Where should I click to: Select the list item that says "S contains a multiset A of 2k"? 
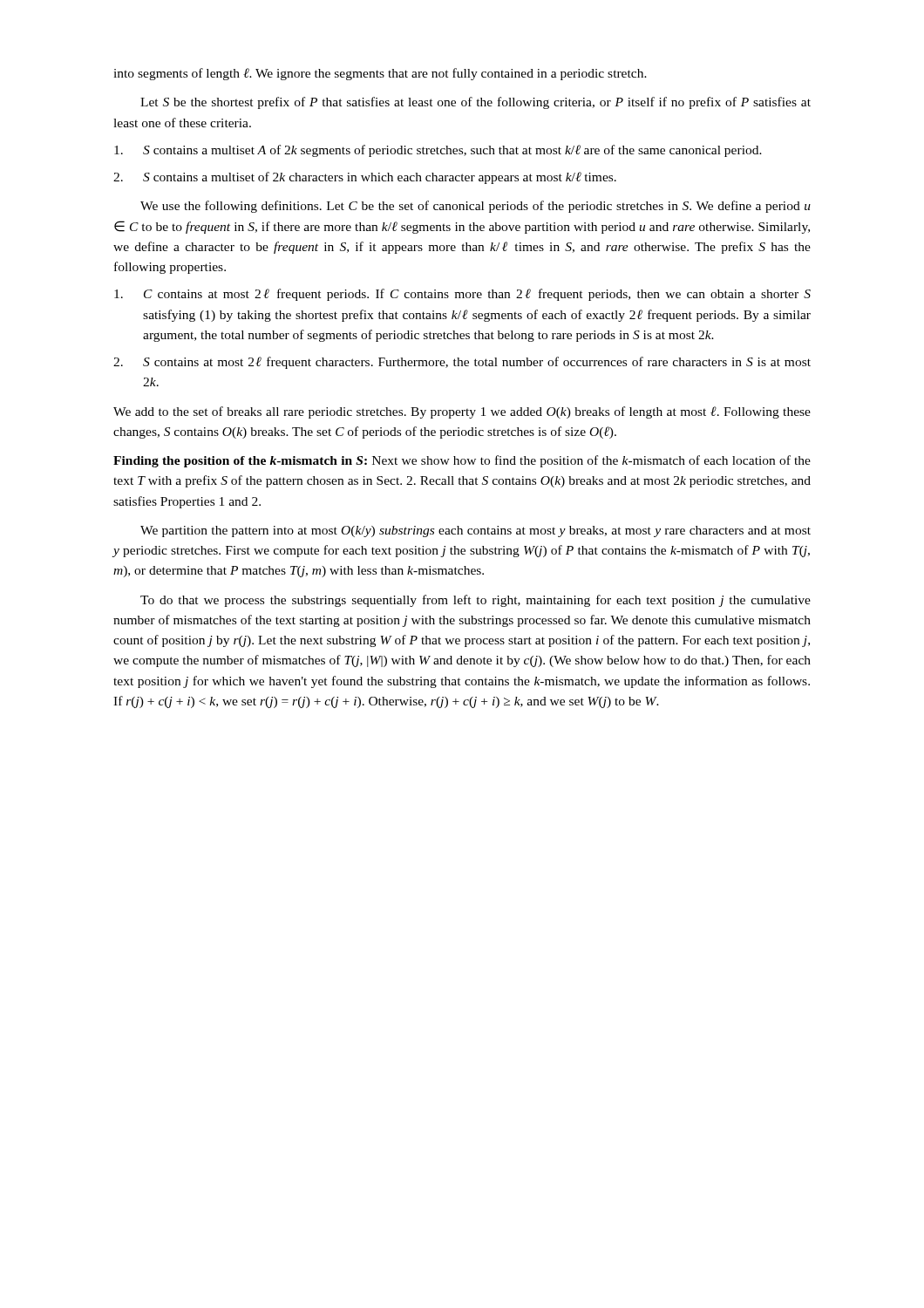point(462,149)
